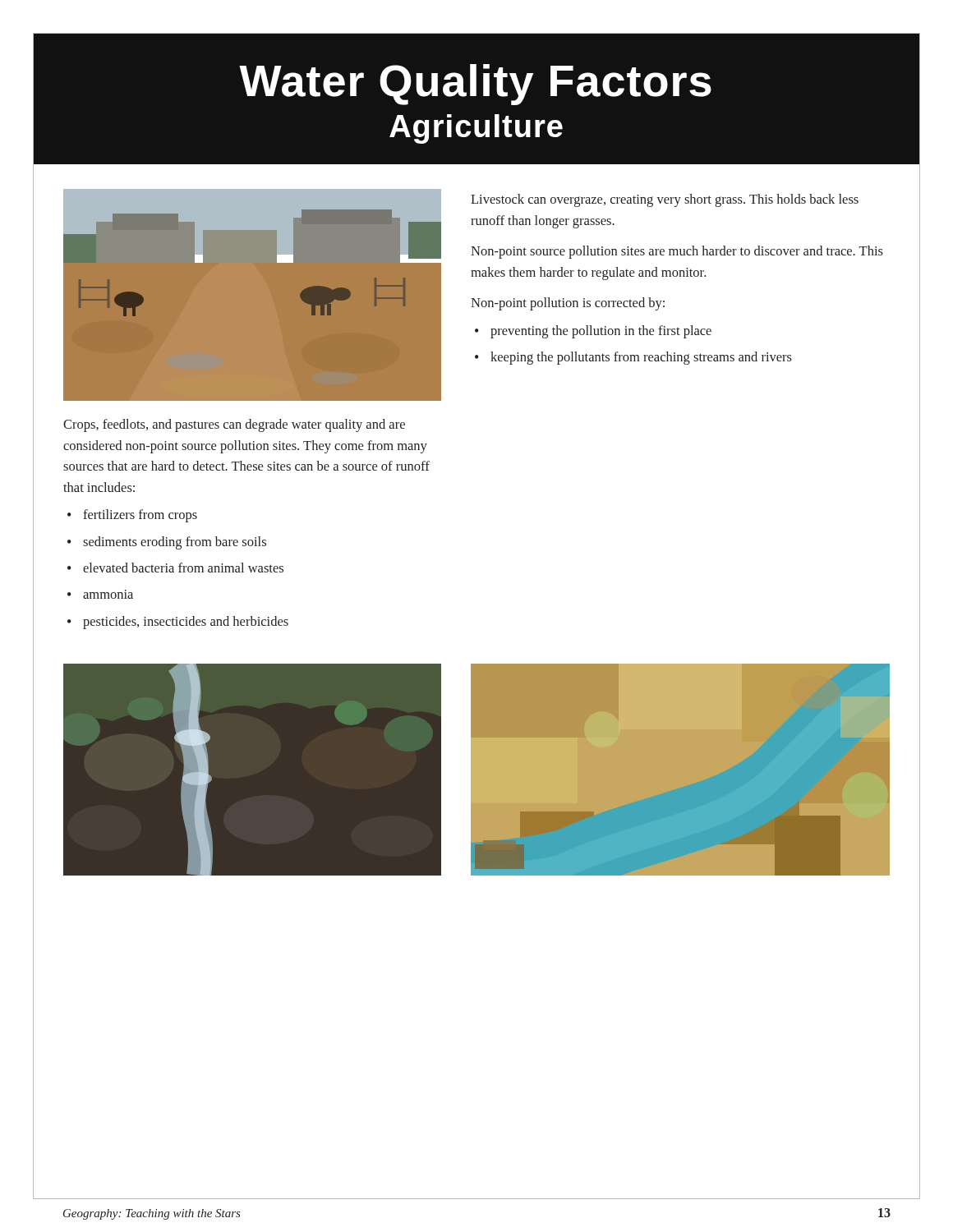Select the list item with the text "sediments eroding from bare soils"
953x1232 pixels.
click(x=175, y=541)
